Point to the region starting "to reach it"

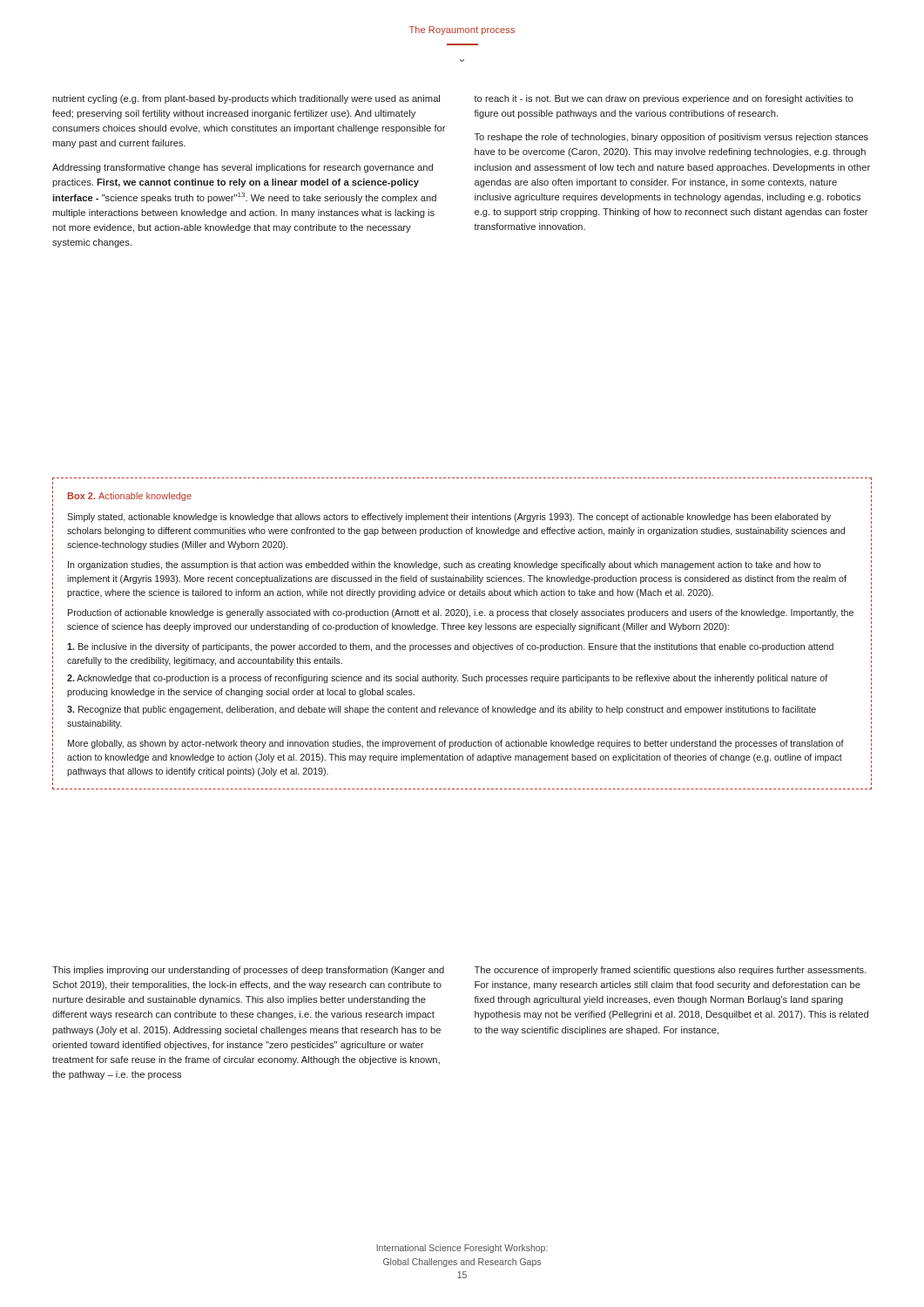point(673,163)
